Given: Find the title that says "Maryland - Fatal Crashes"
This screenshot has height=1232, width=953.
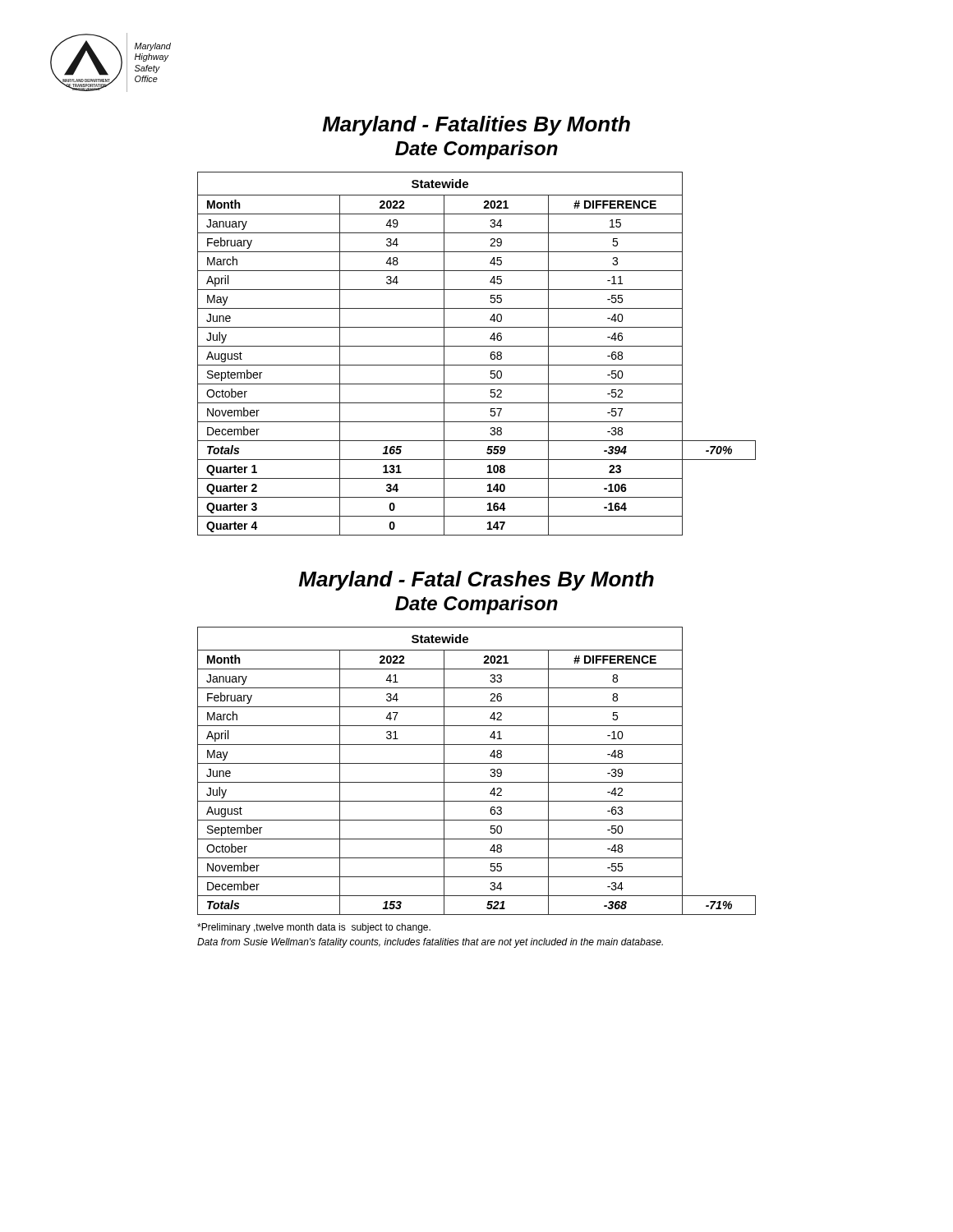Looking at the screenshot, I should 476,591.
